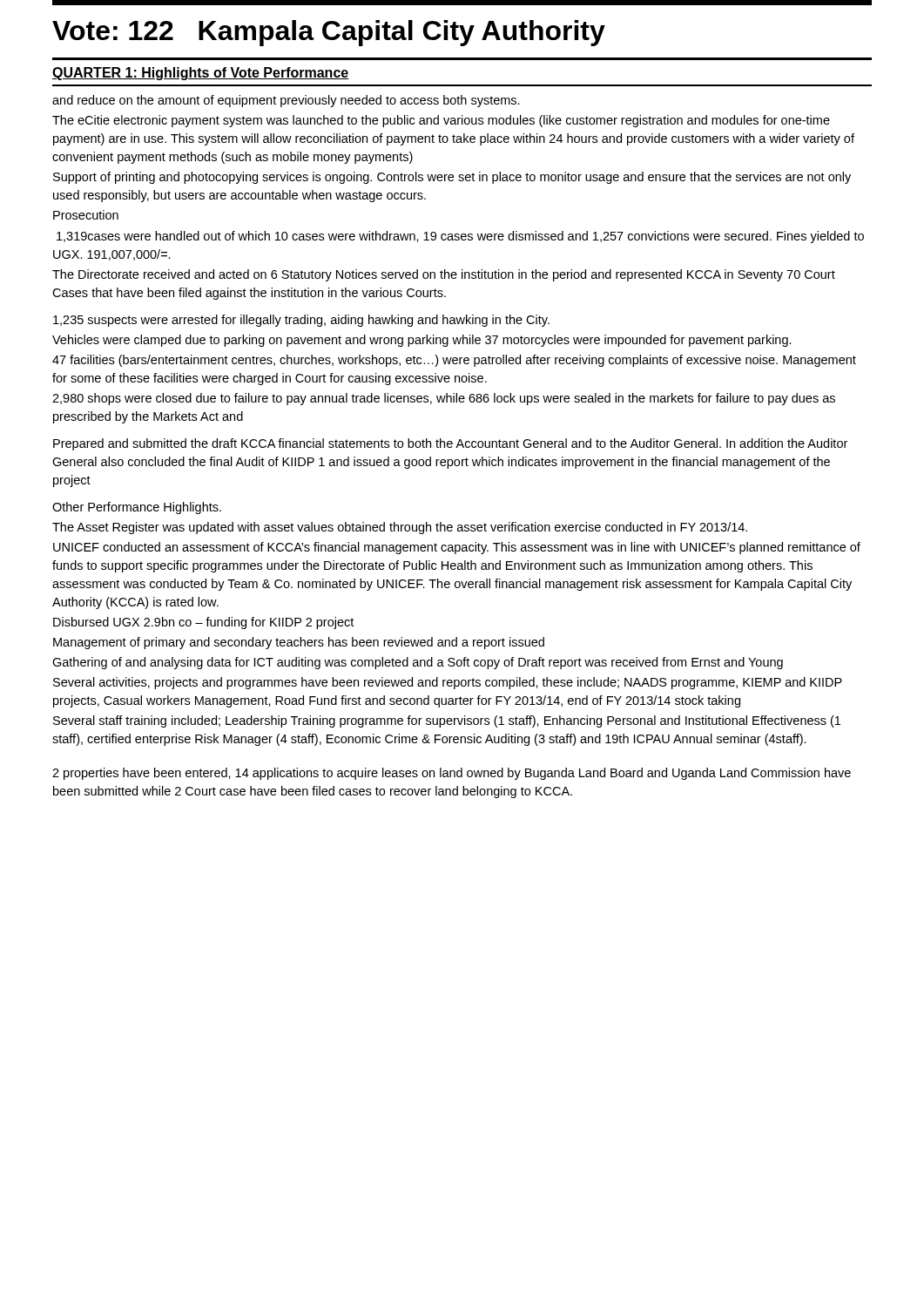Where is the passage that starts "2 properties have been"?

click(462, 782)
